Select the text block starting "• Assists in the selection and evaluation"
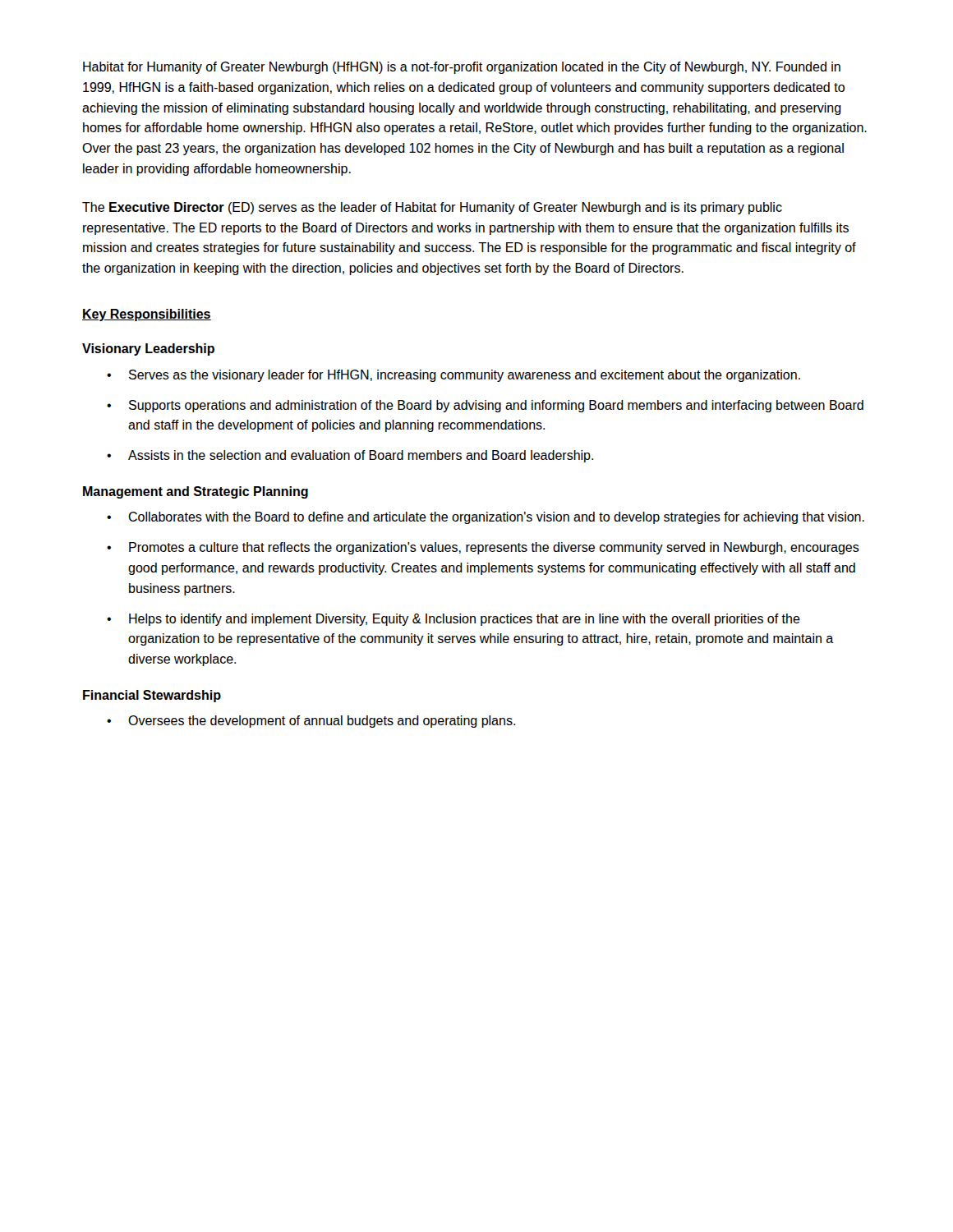953x1232 pixels. (x=489, y=456)
